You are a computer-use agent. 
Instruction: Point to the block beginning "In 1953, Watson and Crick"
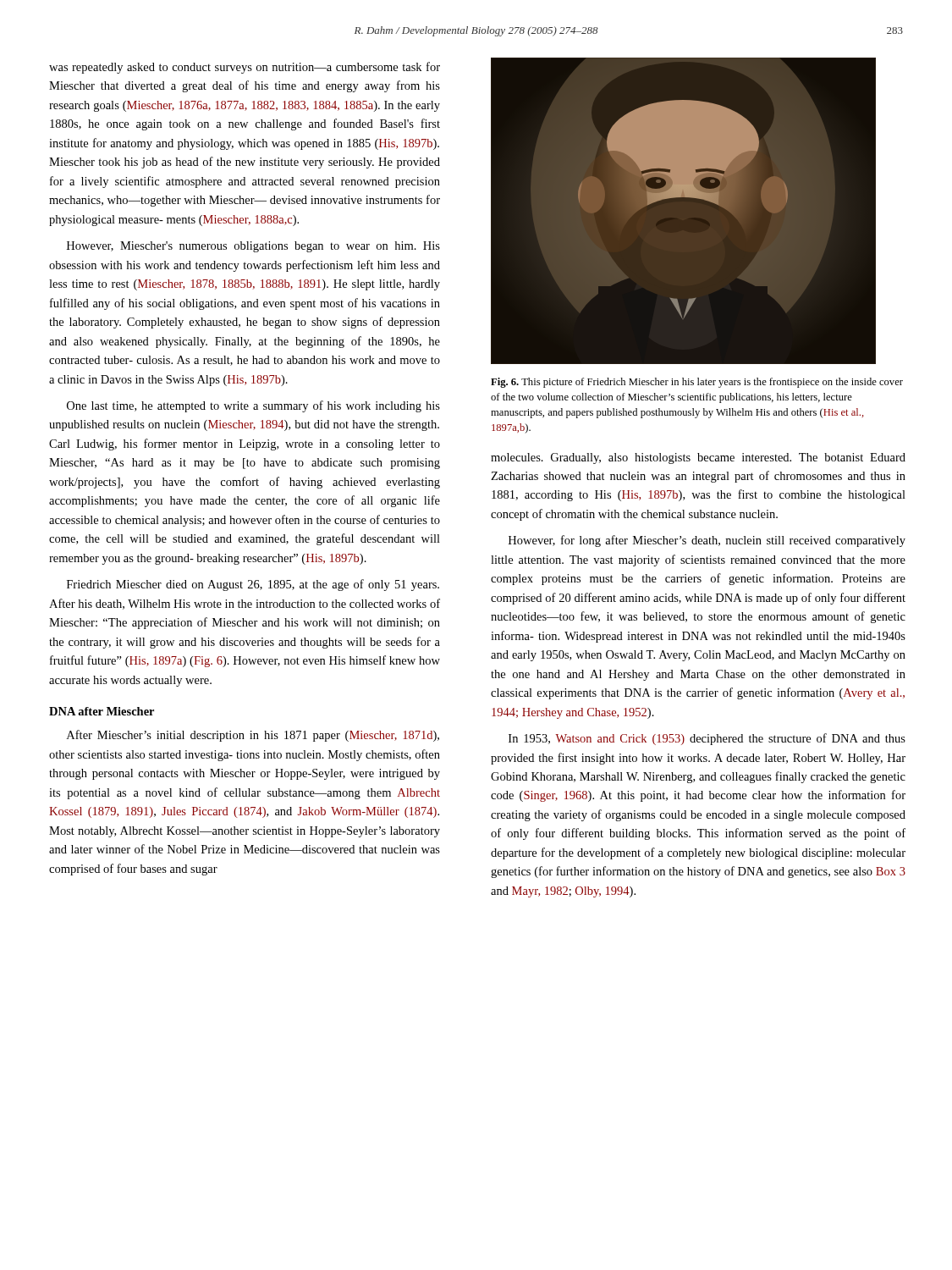coord(698,815)
